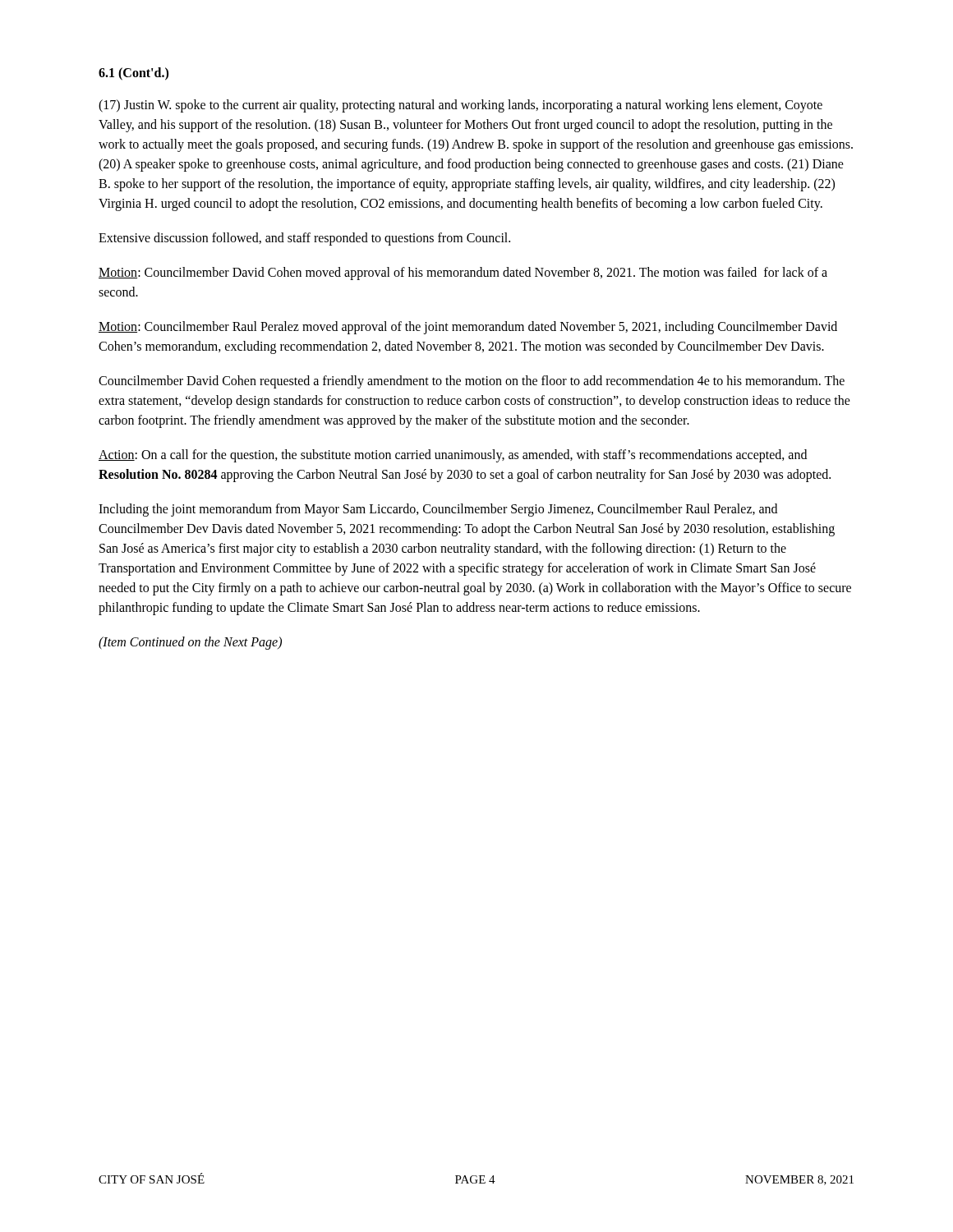
Task: Click on the passage starting "6.1 (Cont'd.)"
Action: tap(134, 73)
